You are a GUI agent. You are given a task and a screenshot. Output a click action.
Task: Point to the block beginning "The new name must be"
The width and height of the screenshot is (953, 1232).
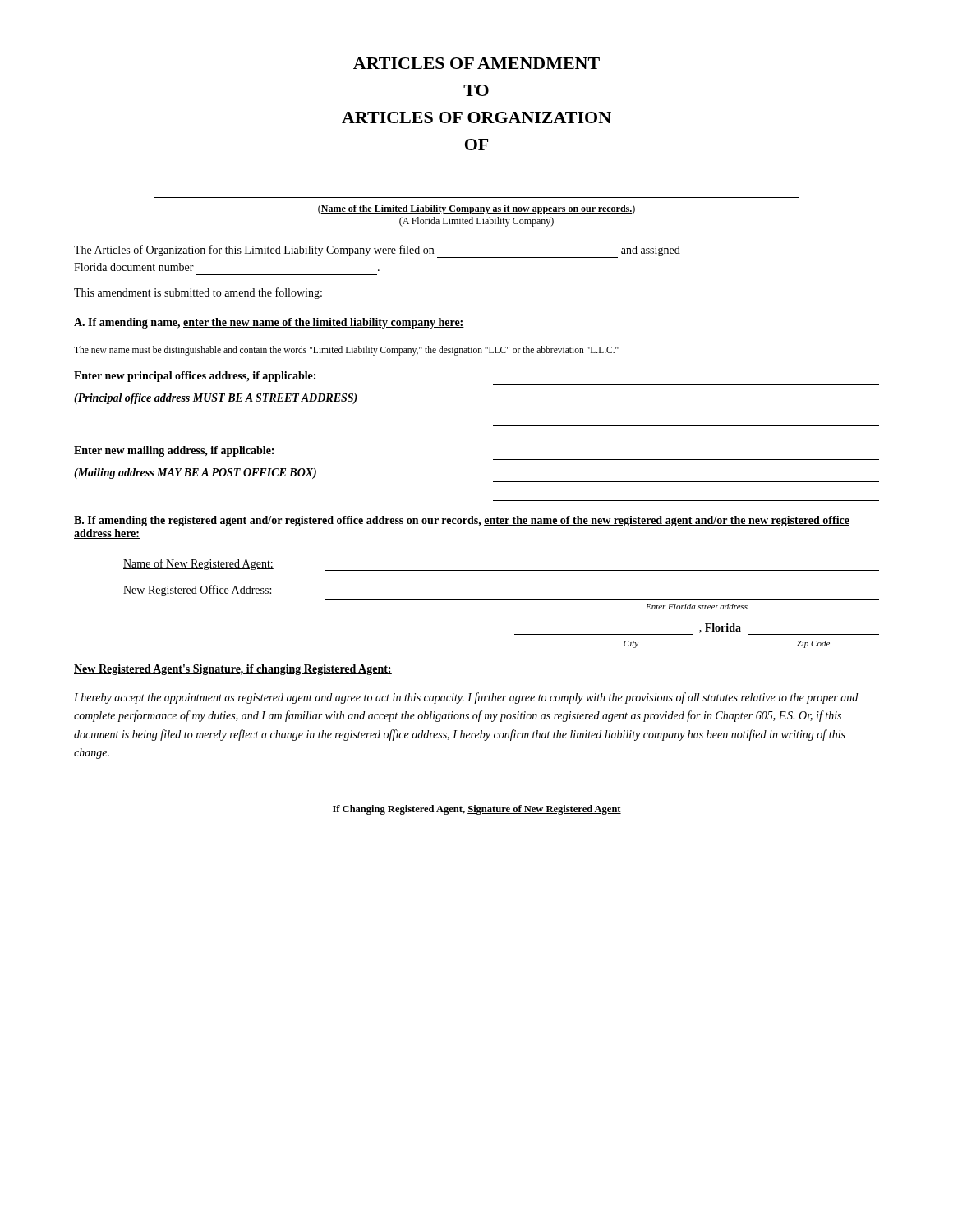tap(346, 350)
